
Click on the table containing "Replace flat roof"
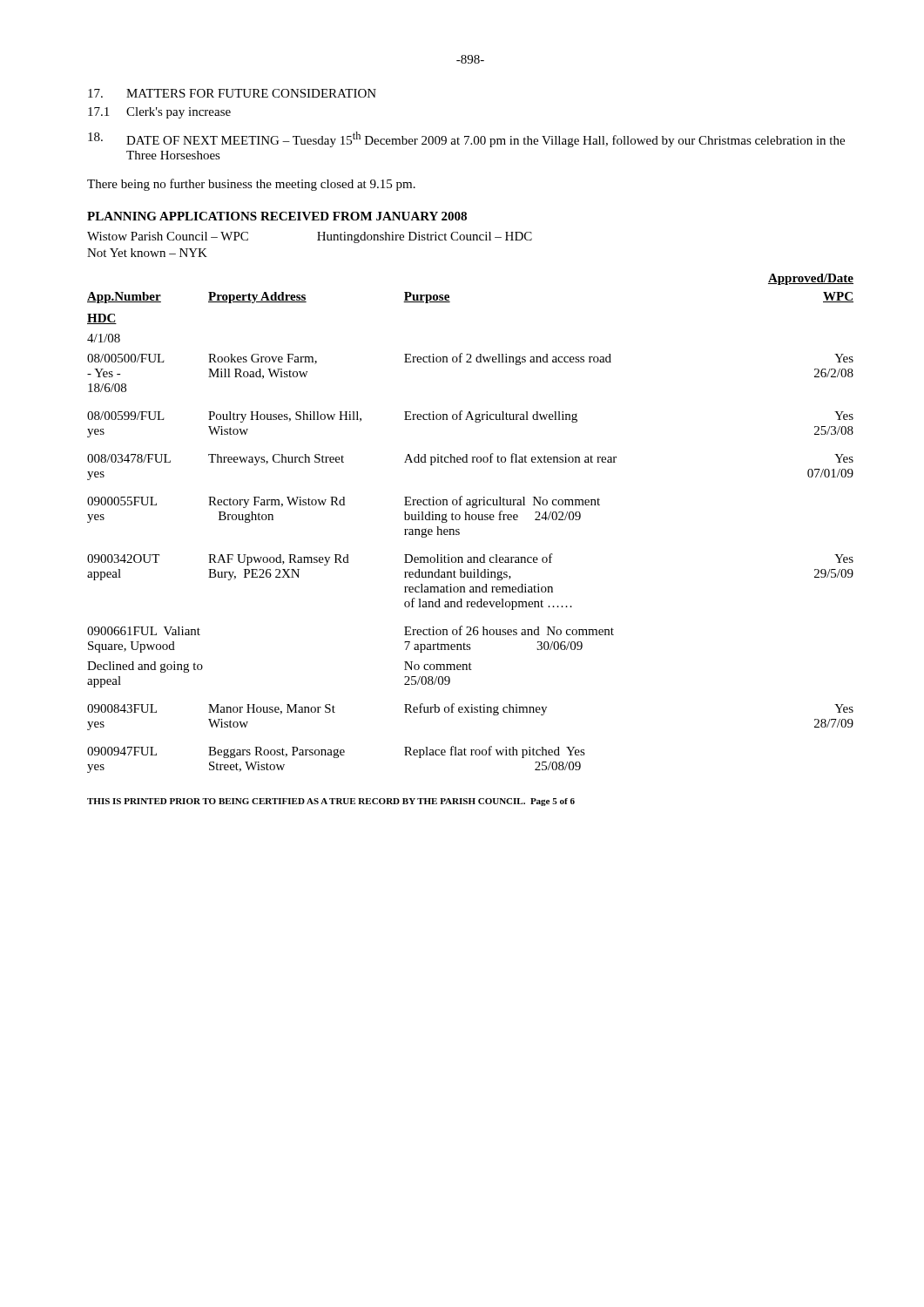point(470,523)
